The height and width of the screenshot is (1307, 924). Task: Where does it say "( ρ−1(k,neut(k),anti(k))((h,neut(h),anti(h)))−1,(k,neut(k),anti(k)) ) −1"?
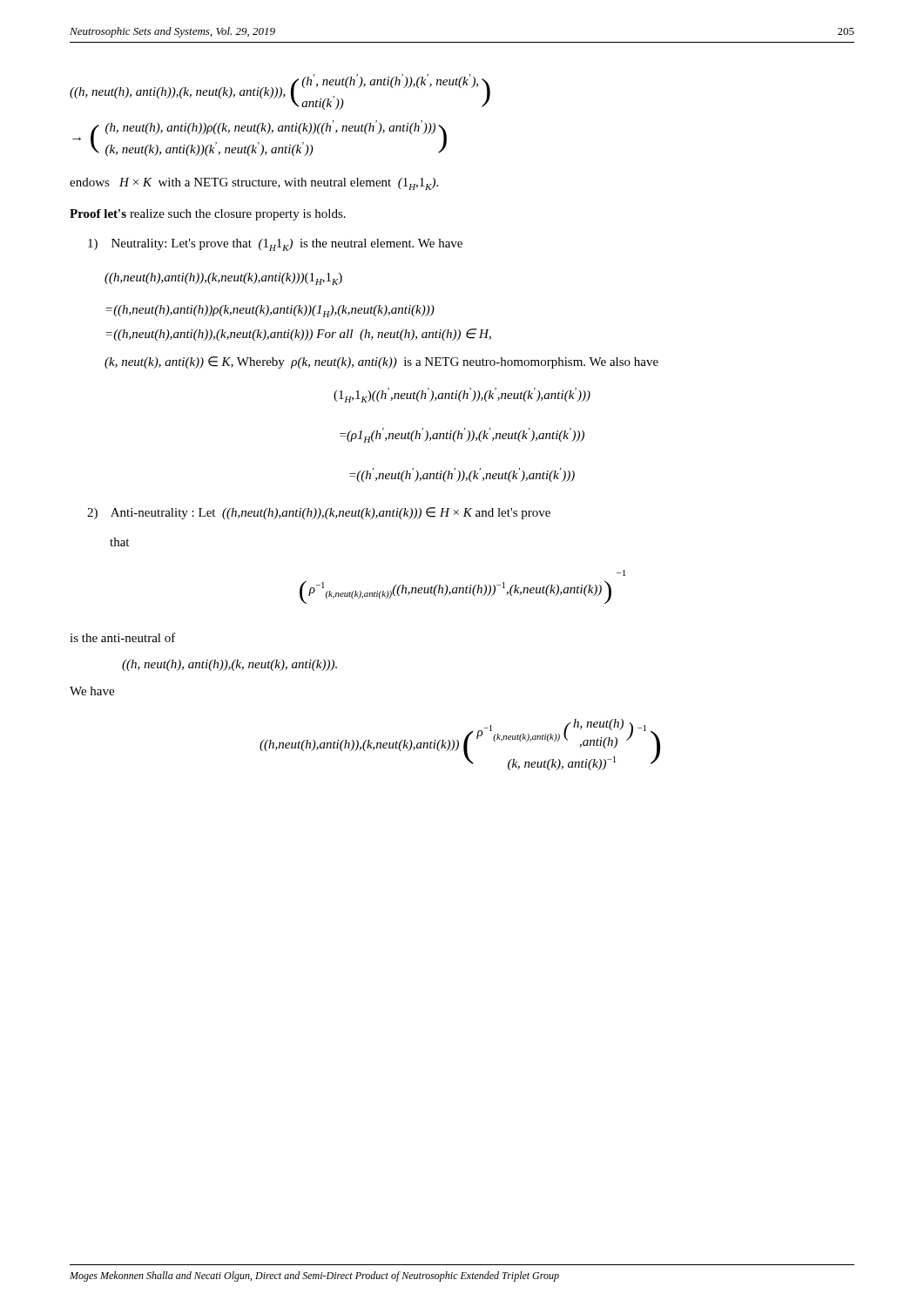[x=462, y=590]
